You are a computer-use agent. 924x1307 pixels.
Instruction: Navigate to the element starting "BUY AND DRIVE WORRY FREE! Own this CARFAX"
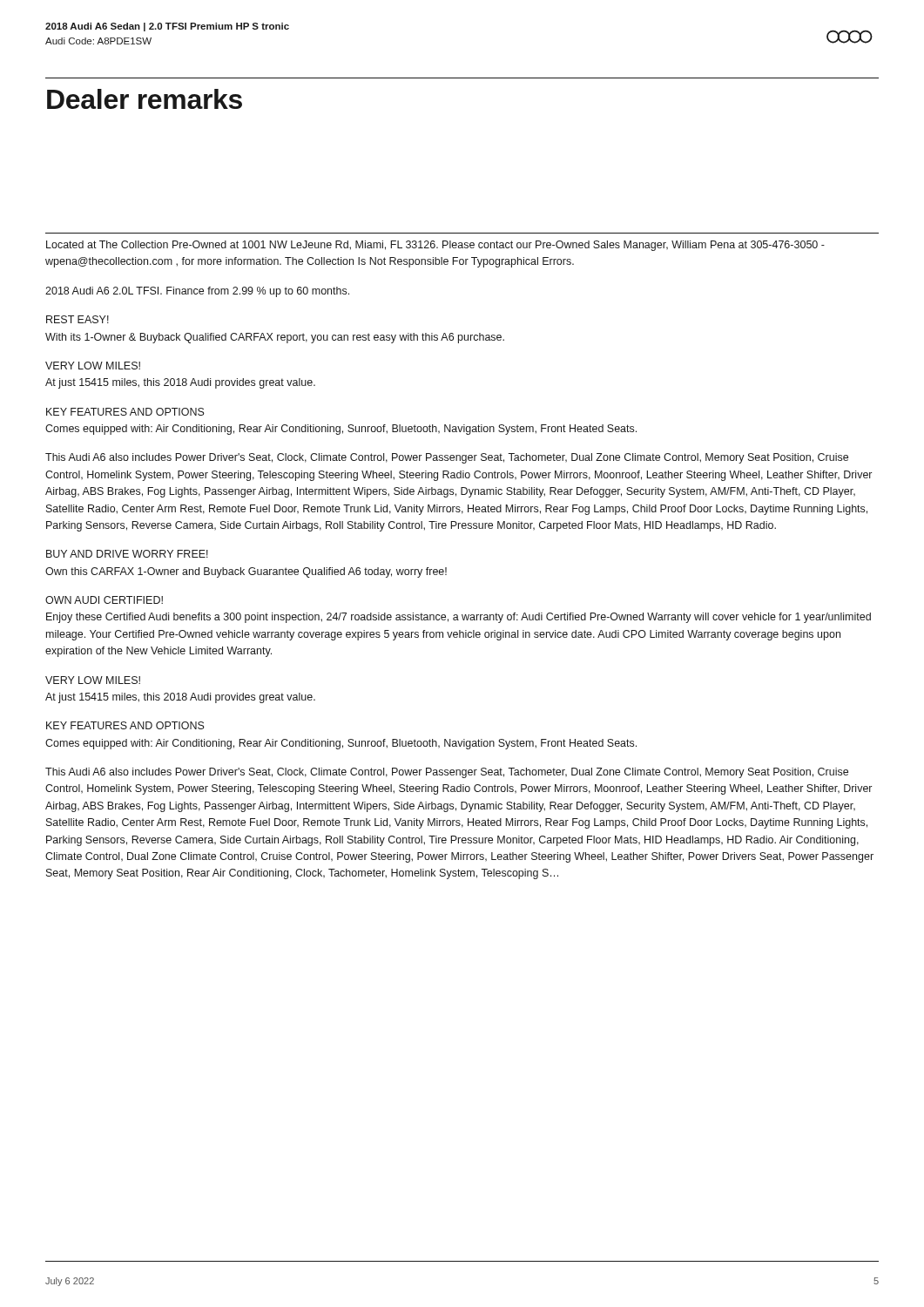point(246,563)
